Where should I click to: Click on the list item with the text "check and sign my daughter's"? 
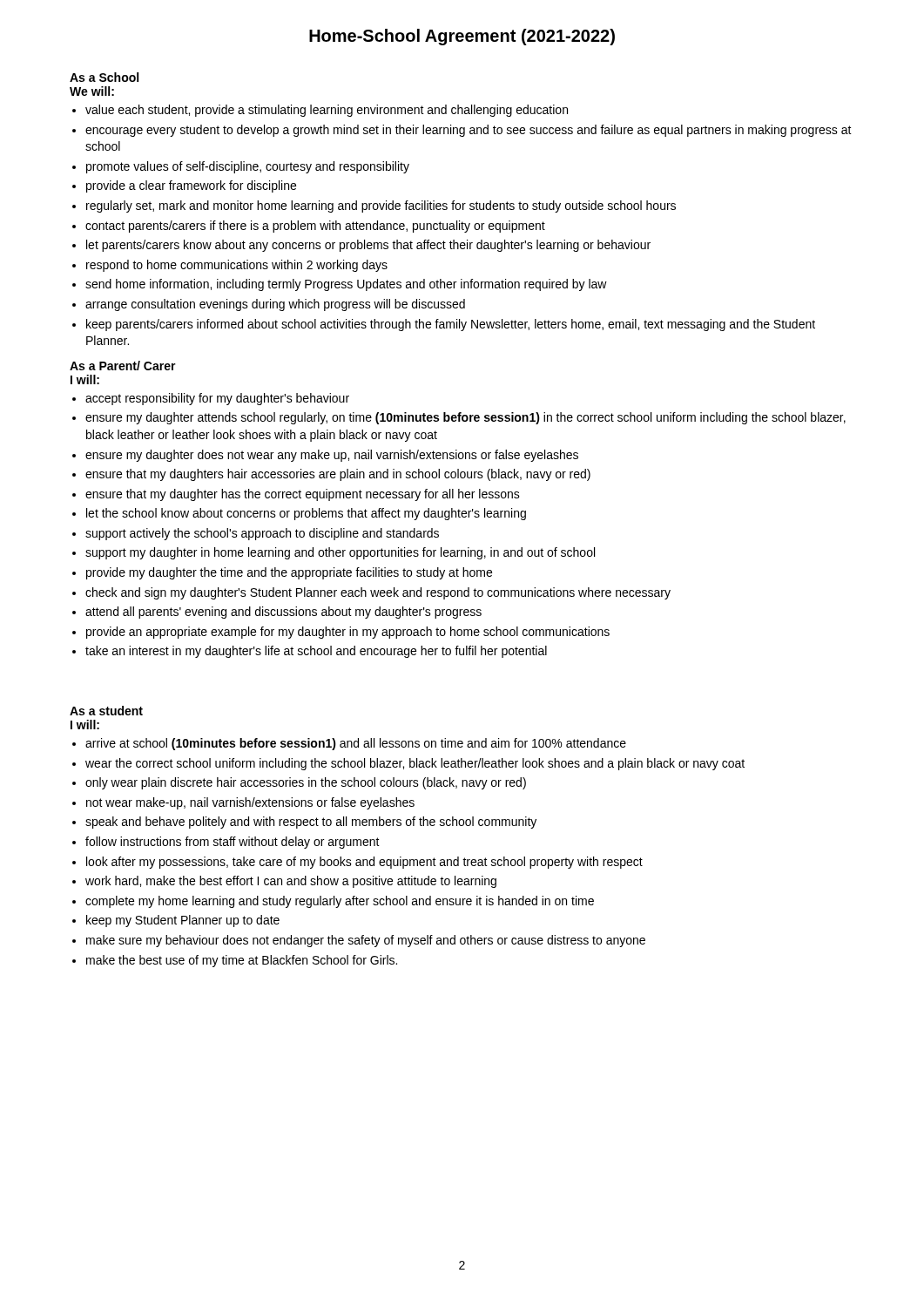(378, 592)
